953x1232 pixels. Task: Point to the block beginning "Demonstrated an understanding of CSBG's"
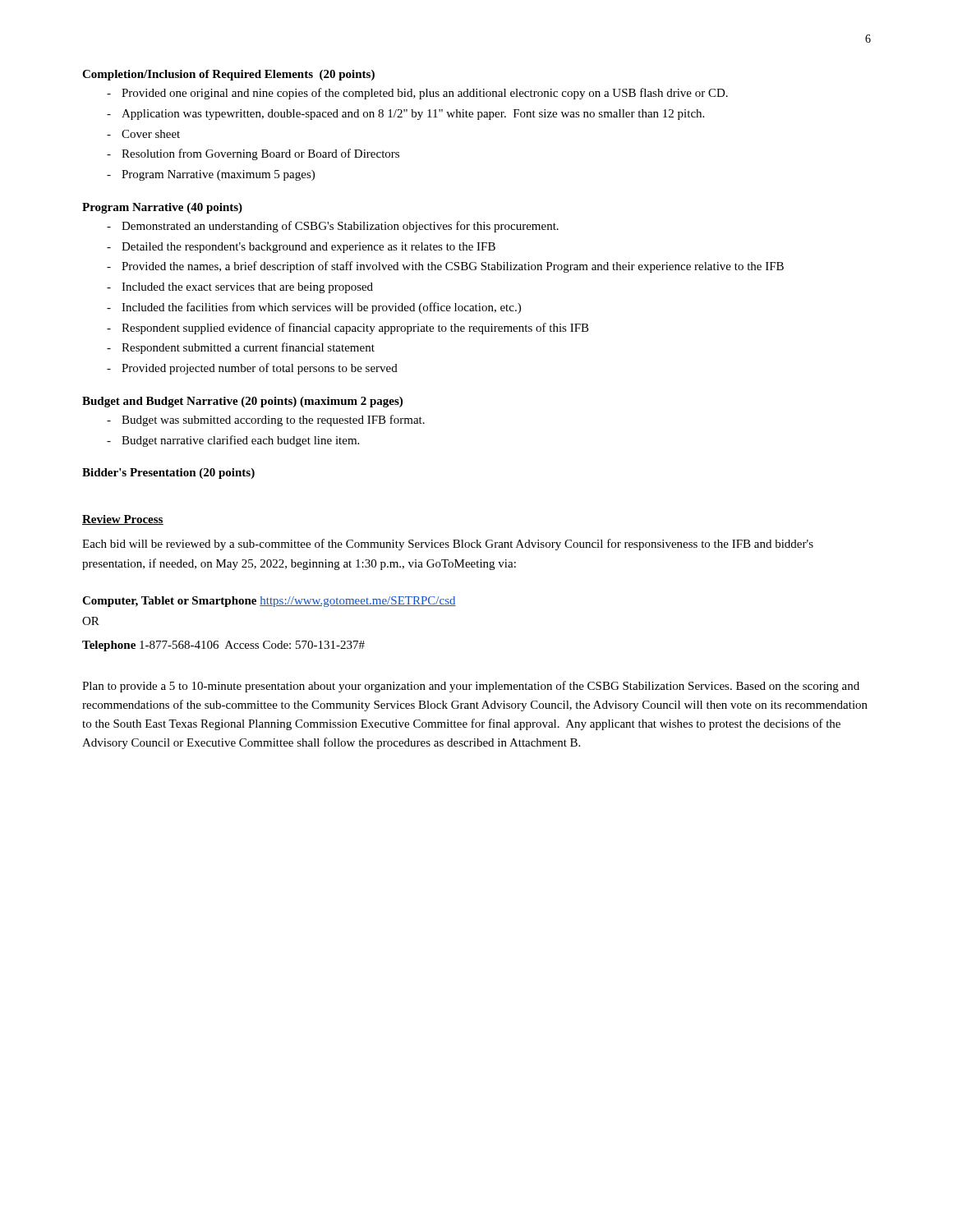(340, 226)
